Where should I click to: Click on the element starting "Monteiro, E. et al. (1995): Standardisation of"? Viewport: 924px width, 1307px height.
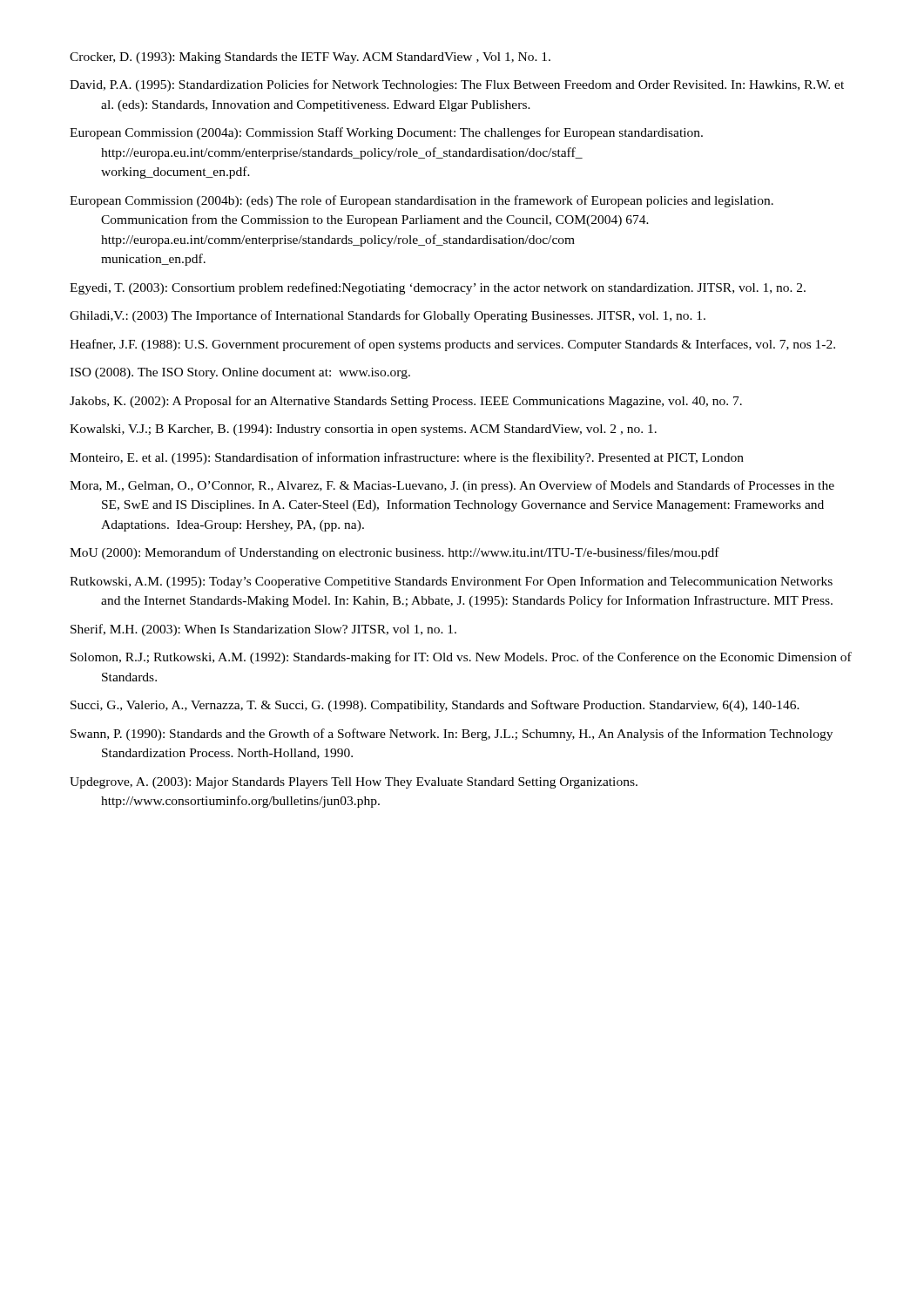coord(407,457)
